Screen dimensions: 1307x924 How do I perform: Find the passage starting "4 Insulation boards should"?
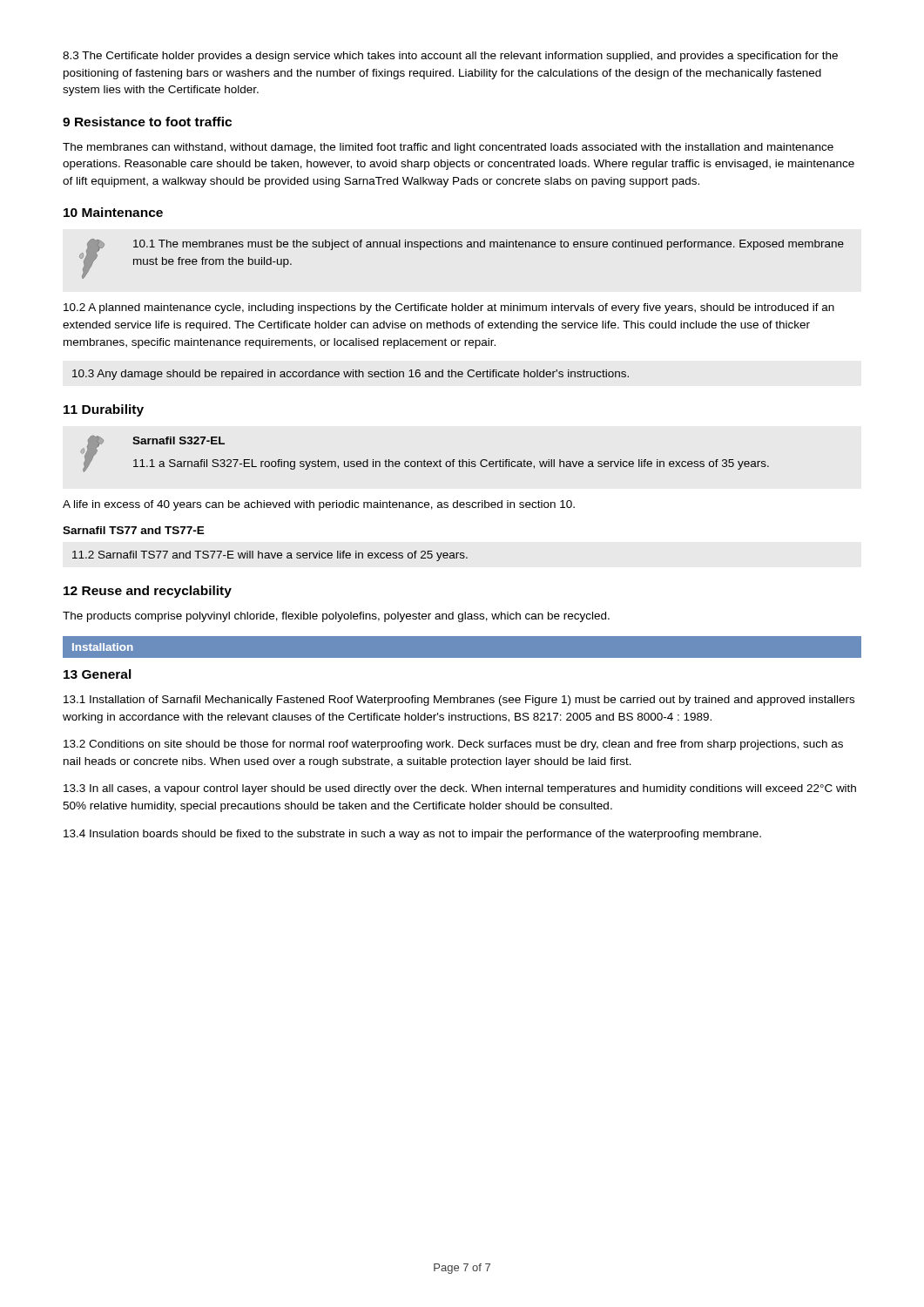[412, 833]
